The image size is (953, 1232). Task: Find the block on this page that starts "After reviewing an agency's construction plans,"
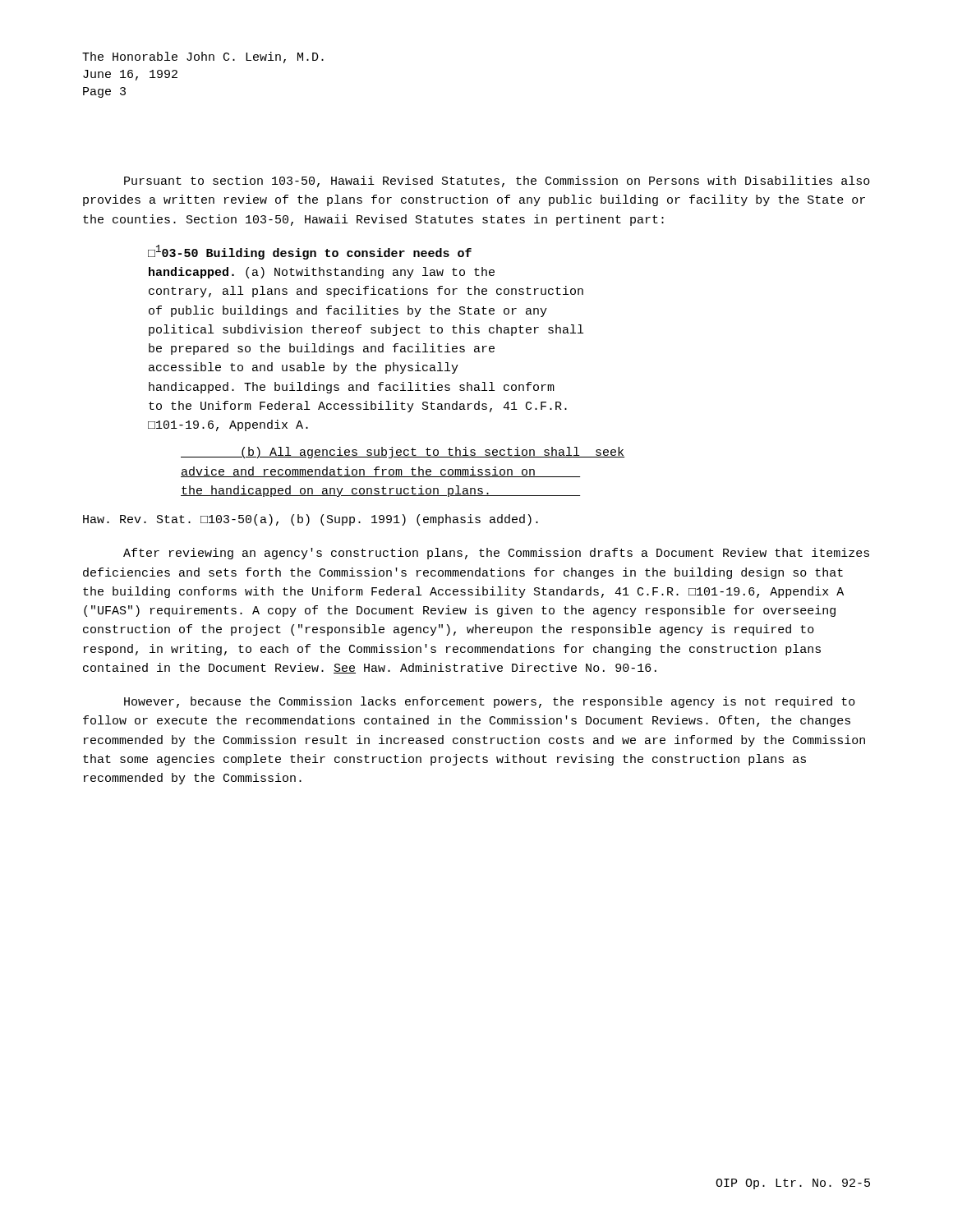476,612
